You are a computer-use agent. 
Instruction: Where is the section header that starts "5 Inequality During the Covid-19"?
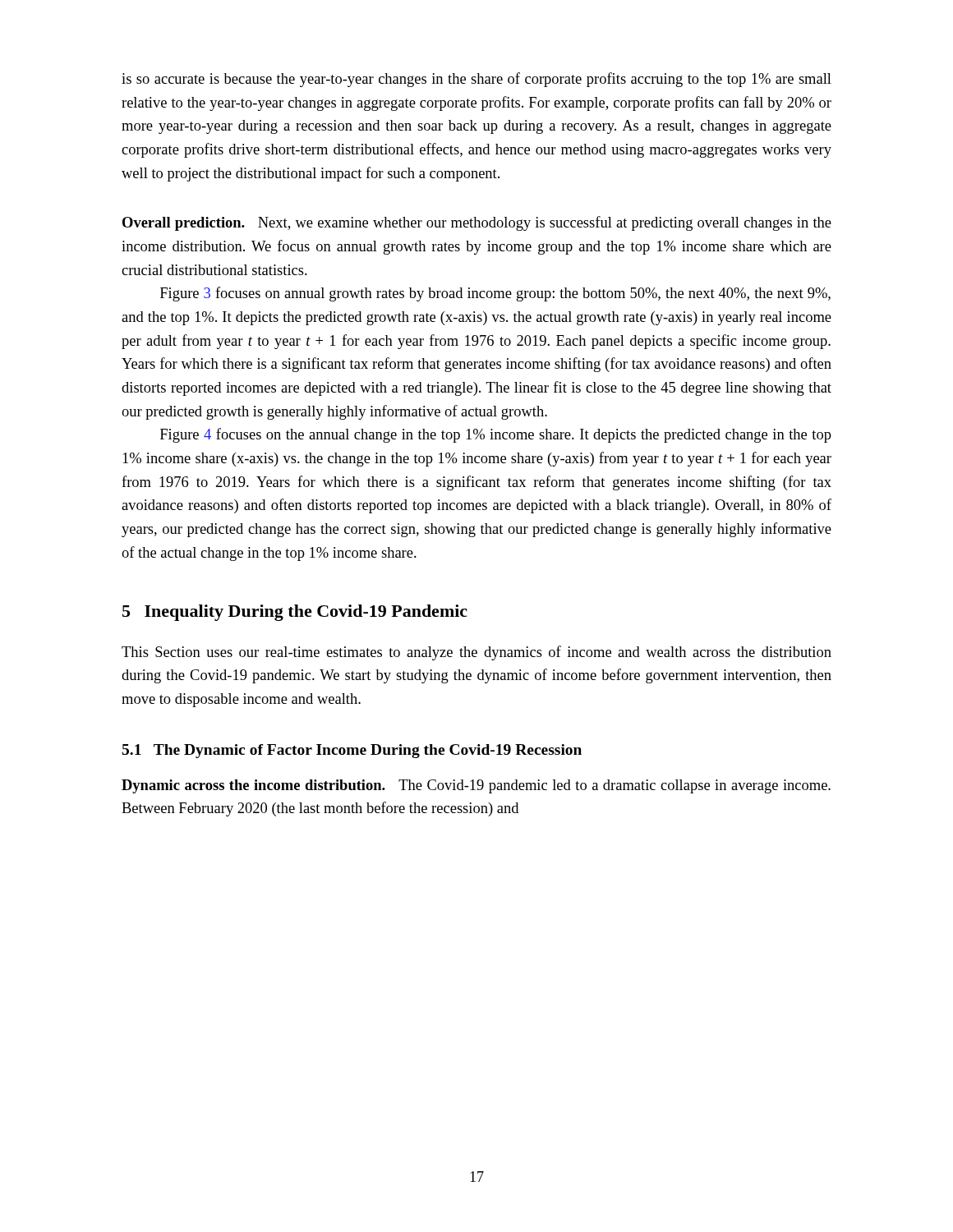coord(295,611)
